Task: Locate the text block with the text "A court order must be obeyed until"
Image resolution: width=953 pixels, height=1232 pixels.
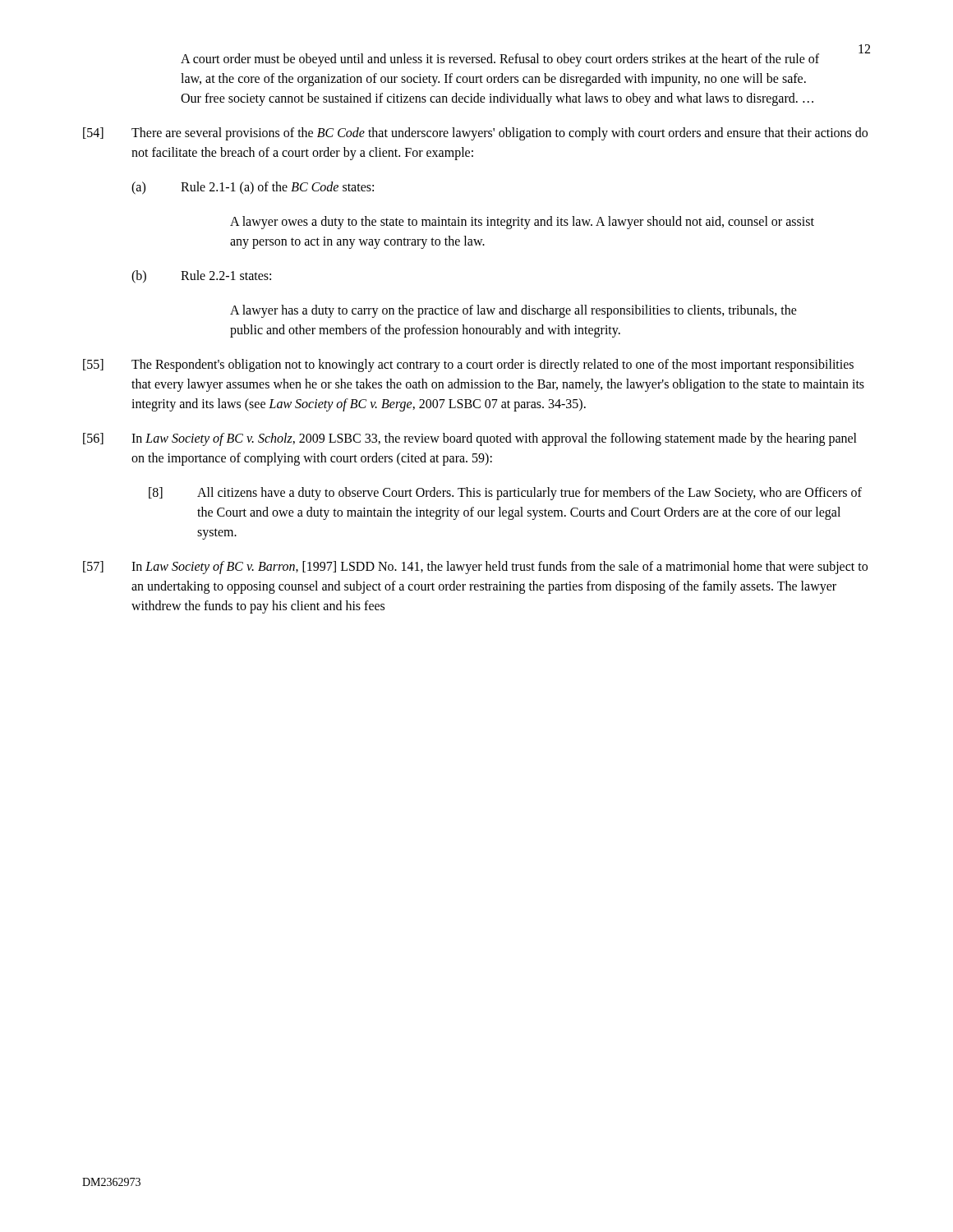Action: pos(500,78)
